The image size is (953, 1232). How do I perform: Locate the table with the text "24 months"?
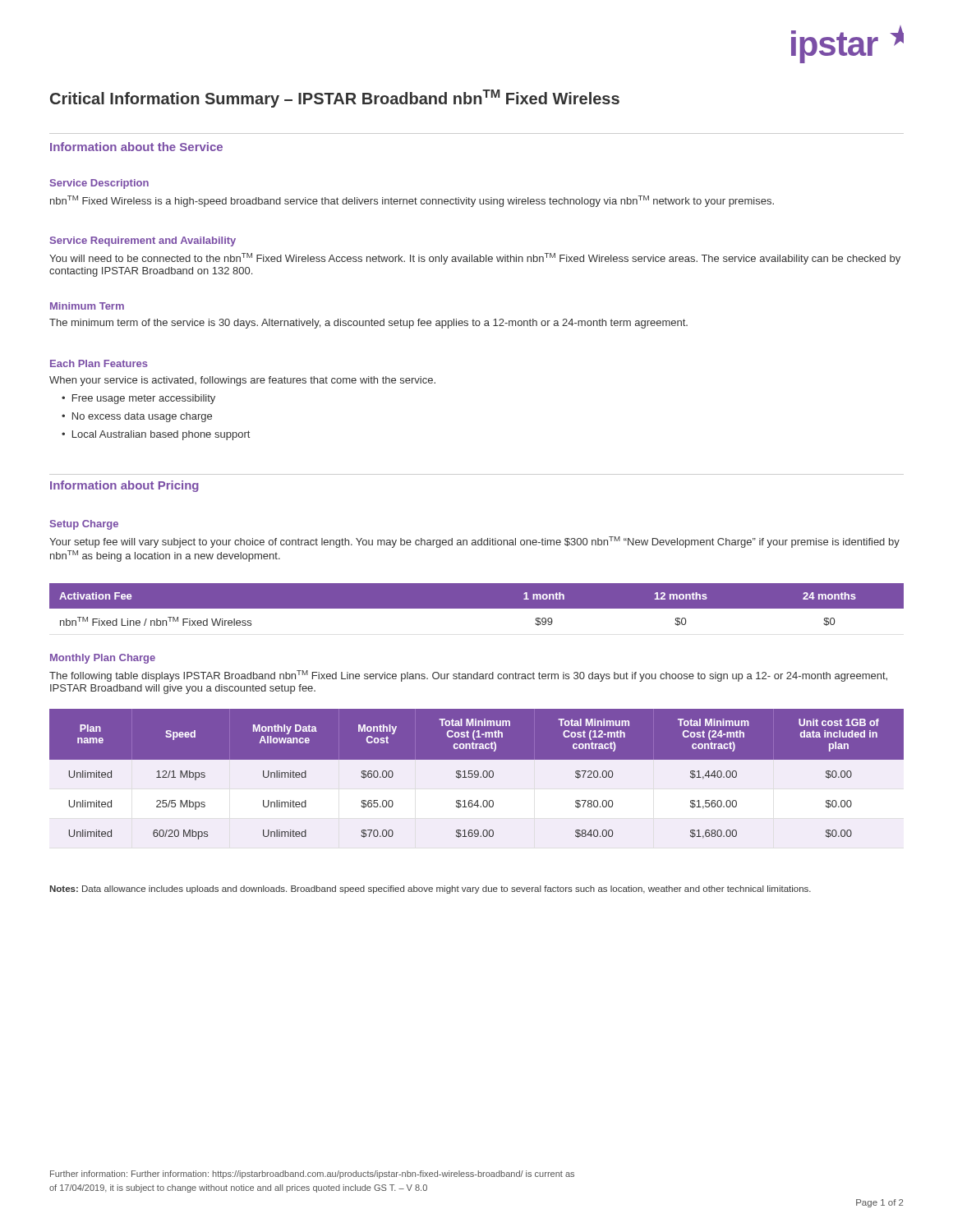click(476, 609)
